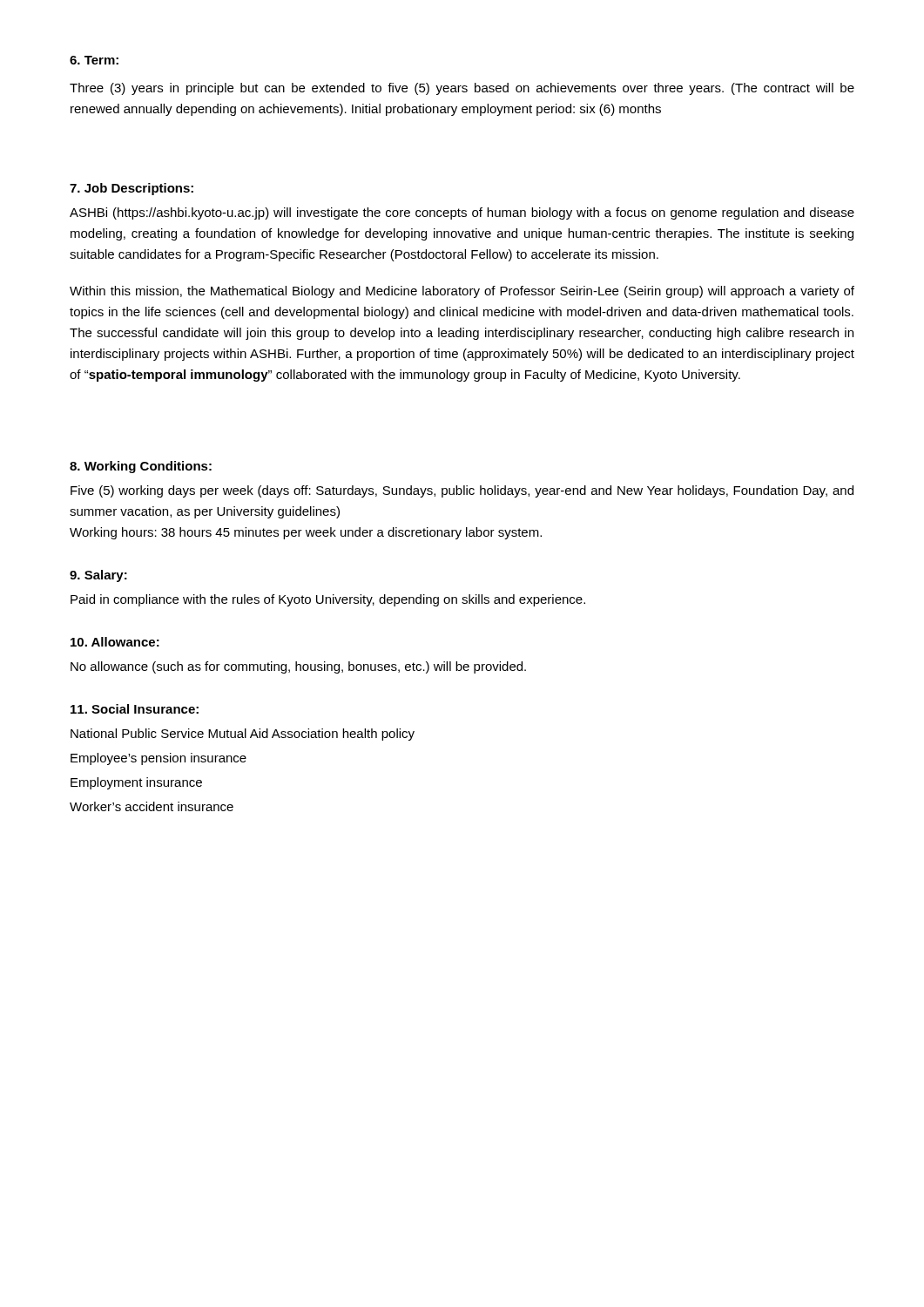Image resolution: width=924 pixels, height=1307 pixels.
Task: Locate the block of text that opens with "Five (5) working days"
Action: 462,491
